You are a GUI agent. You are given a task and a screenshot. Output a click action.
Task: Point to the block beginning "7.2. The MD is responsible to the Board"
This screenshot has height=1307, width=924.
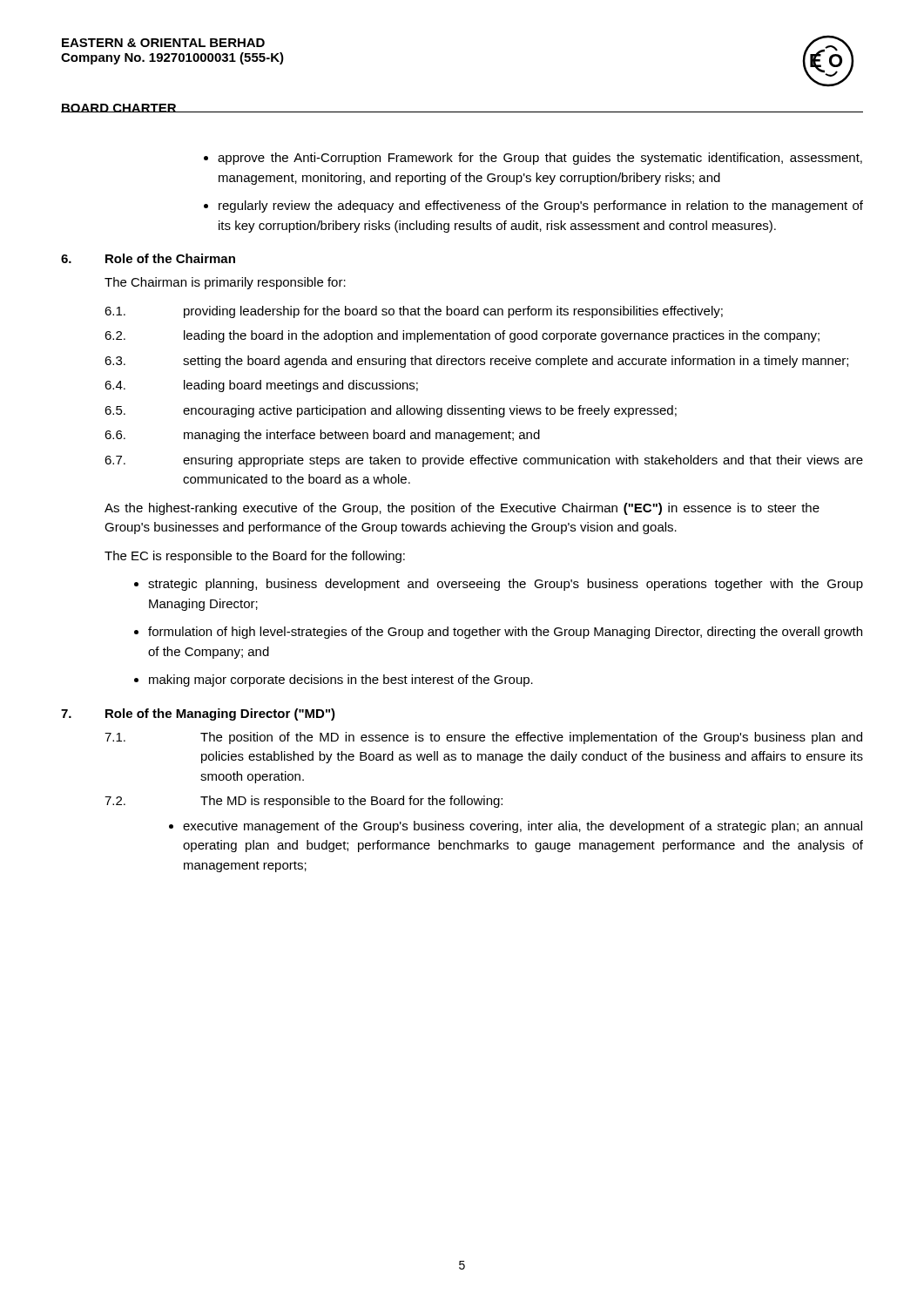[462, 801]
